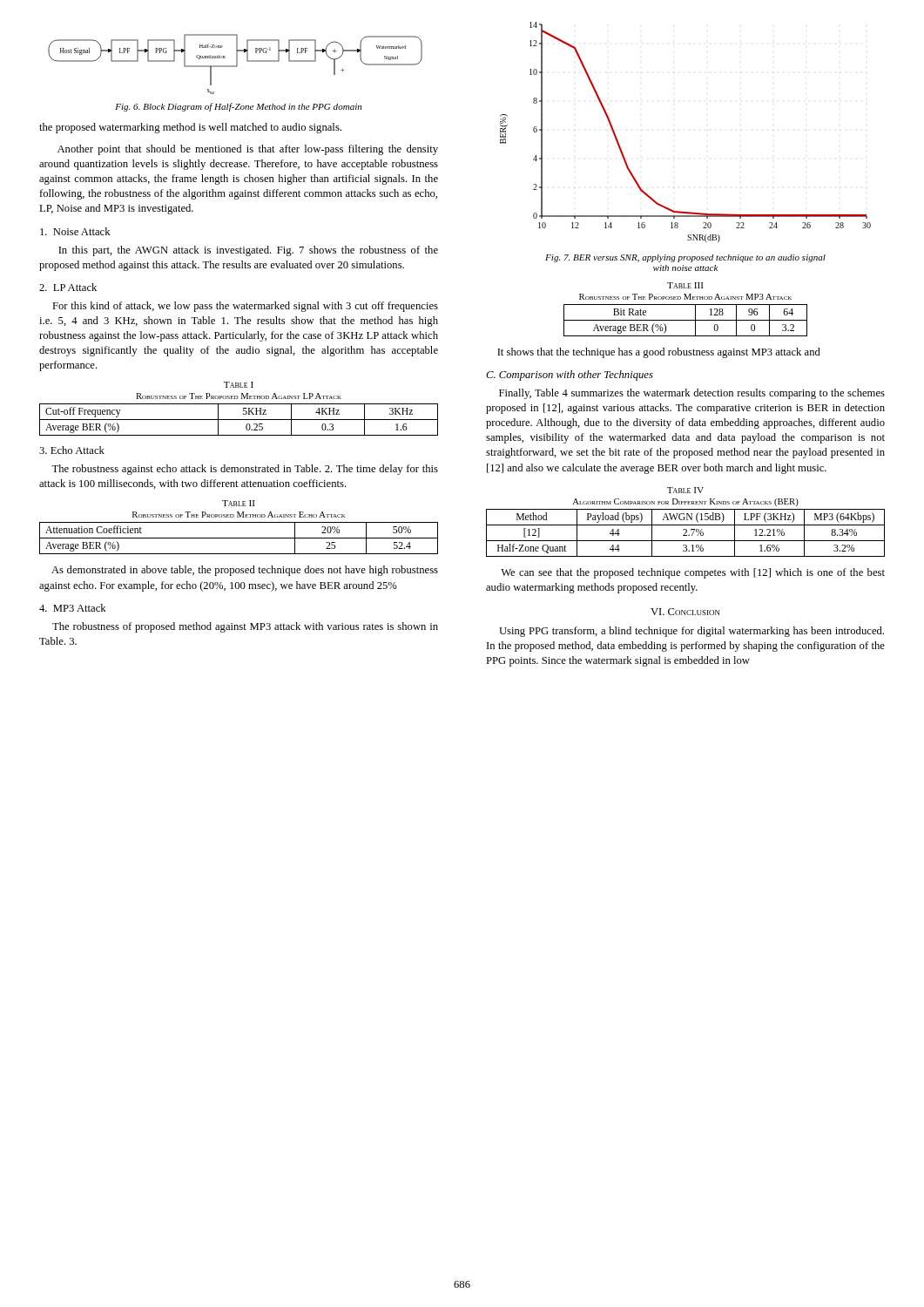Image resolution: width=924 pixels, height=1307 pixels.
Task: Find the block on this page that starts "Using PPG transform, a blind technique for digital"
Action: [685, 646]
